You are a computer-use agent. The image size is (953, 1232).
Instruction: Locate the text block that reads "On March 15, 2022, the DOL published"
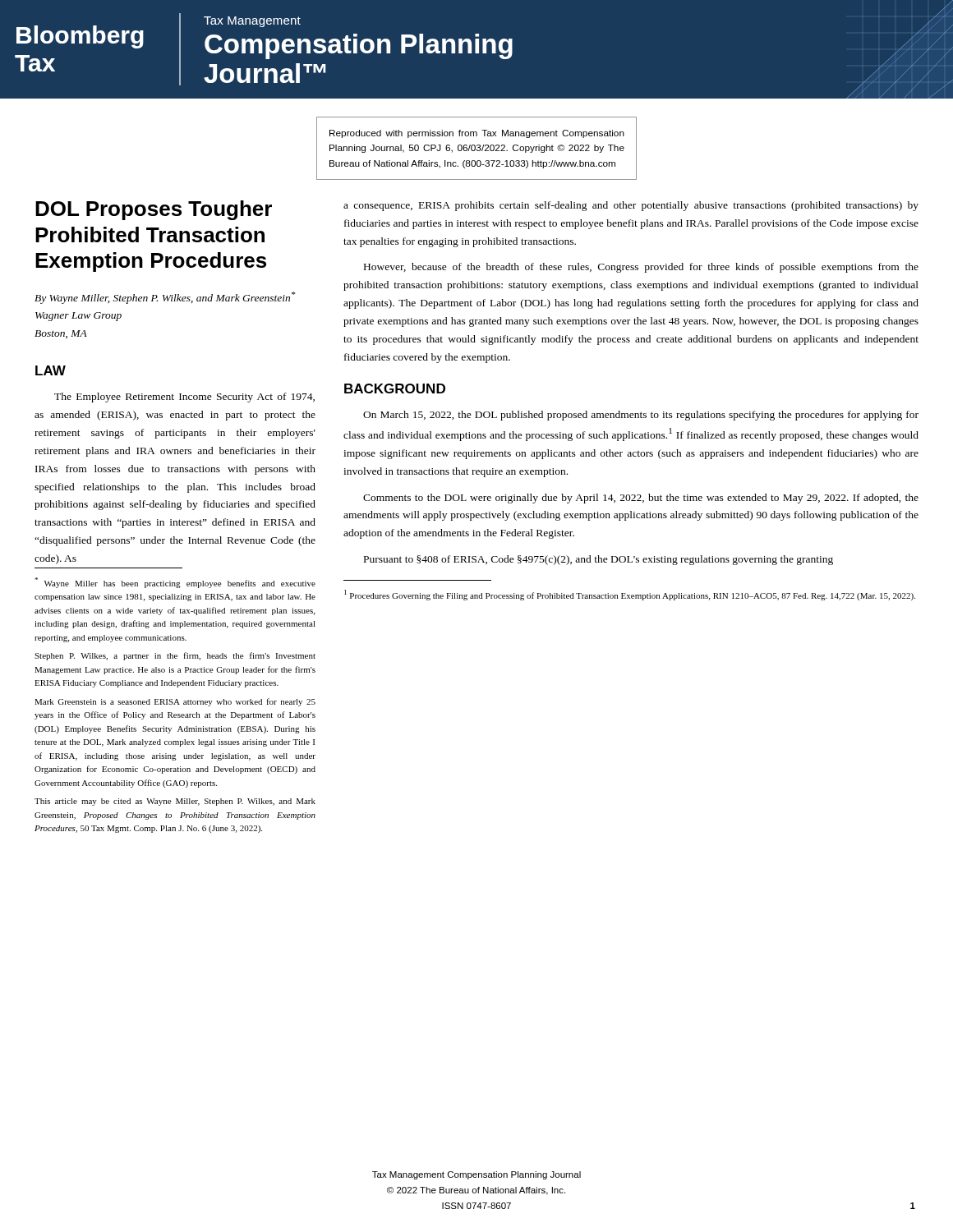pos(631,487)
